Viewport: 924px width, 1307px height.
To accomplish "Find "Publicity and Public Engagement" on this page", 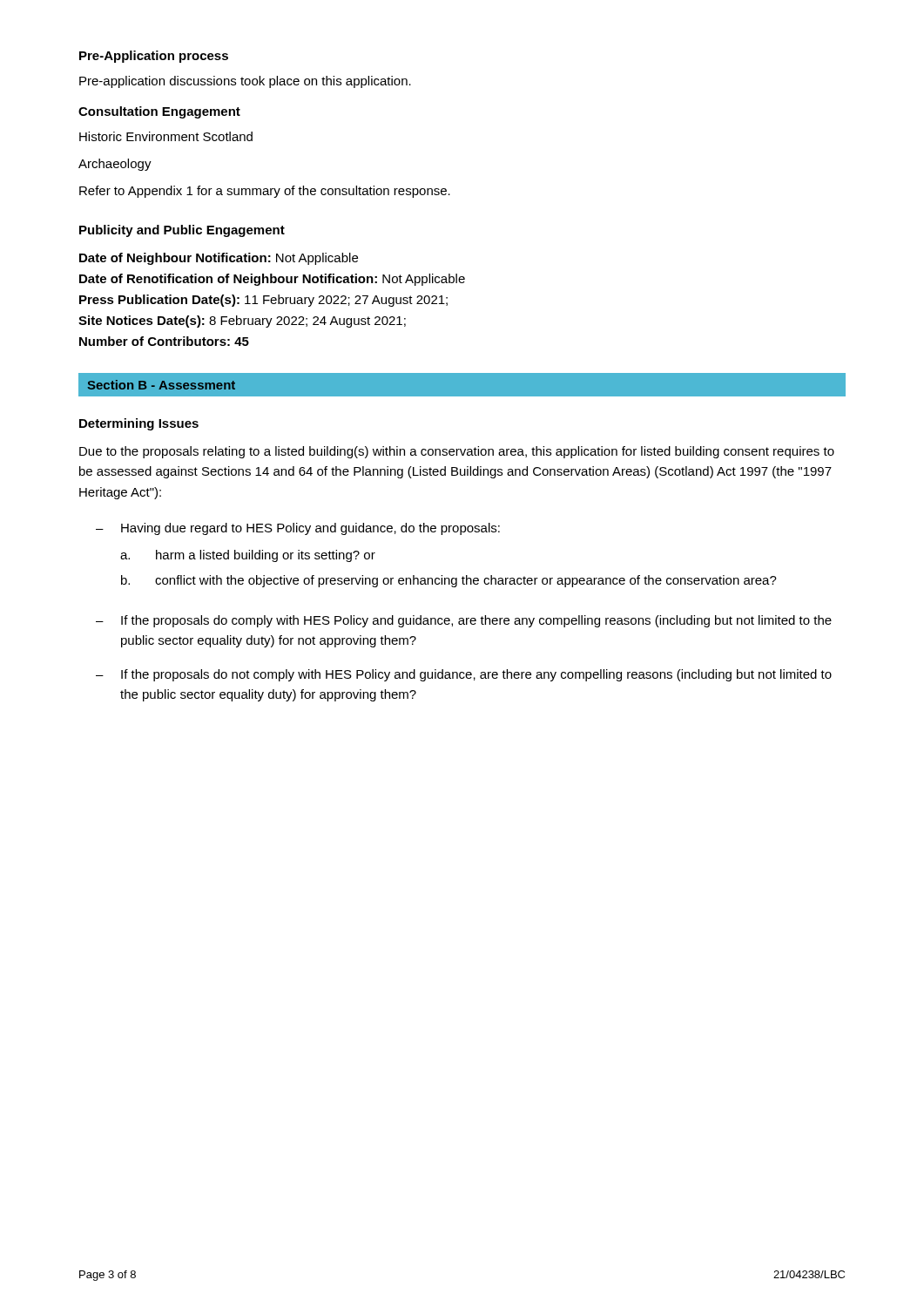I will pos(181,230).
